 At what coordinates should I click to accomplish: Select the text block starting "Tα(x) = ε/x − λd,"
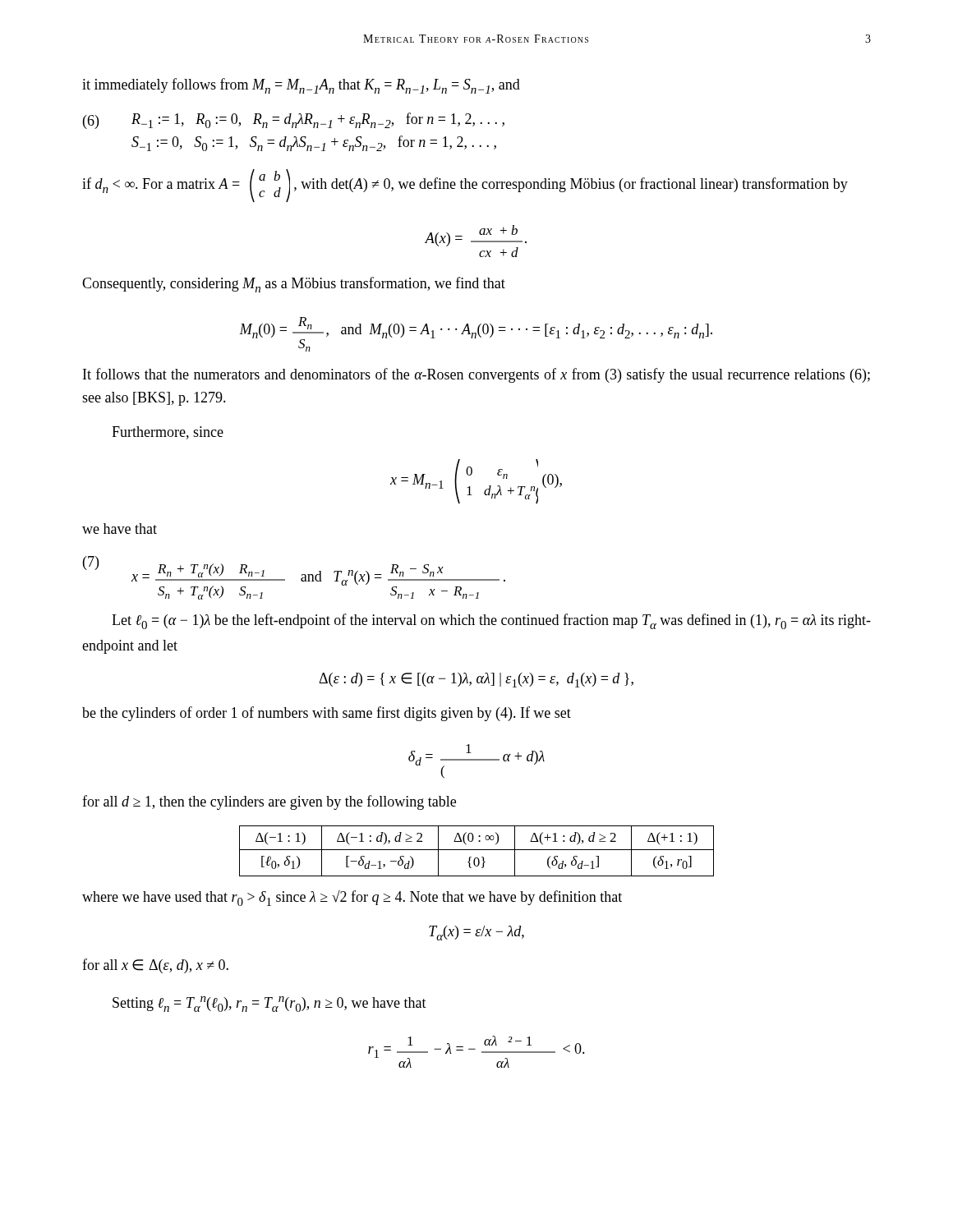coord(476,933)
